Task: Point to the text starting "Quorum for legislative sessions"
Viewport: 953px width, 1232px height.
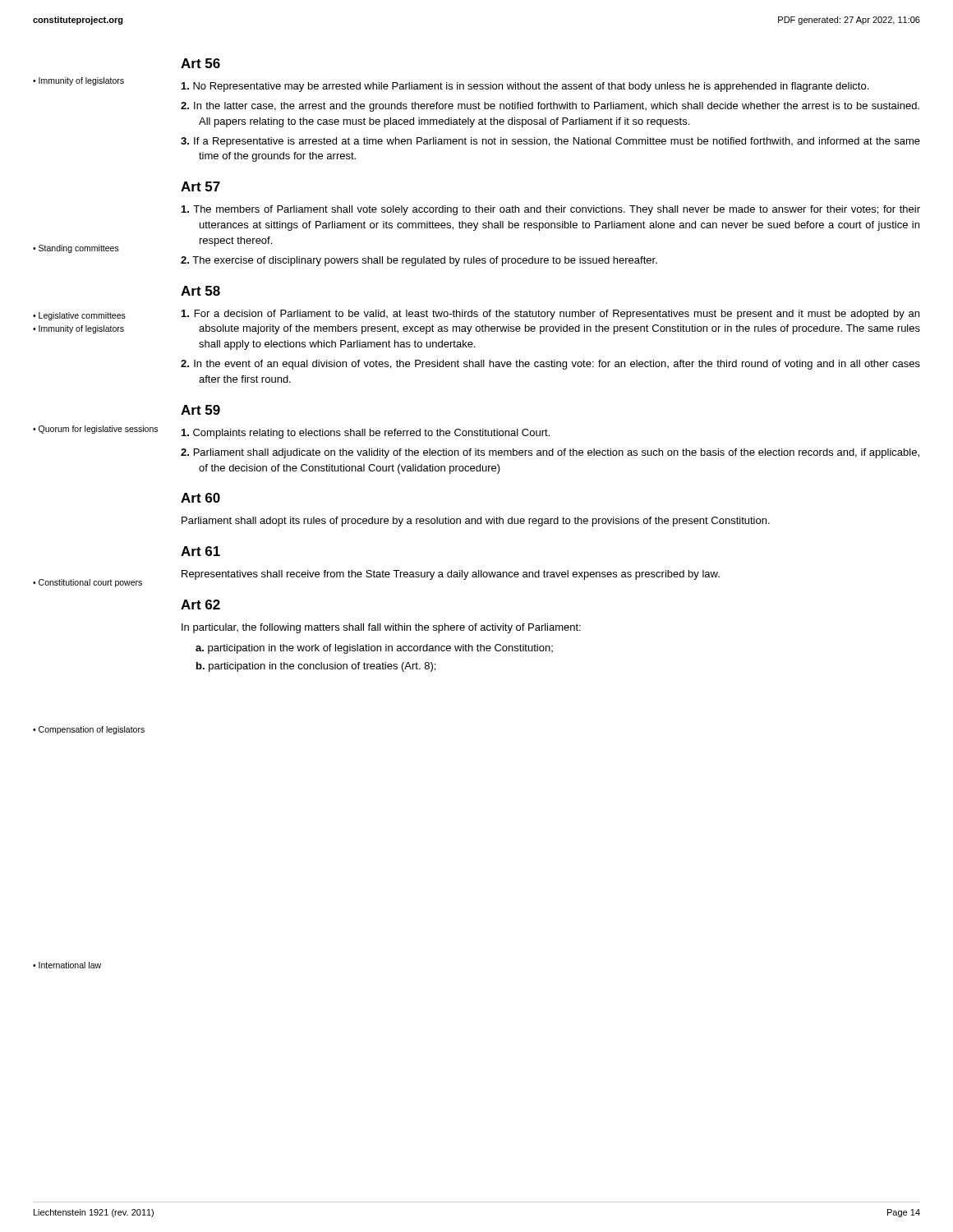Action: click(98, 429)
